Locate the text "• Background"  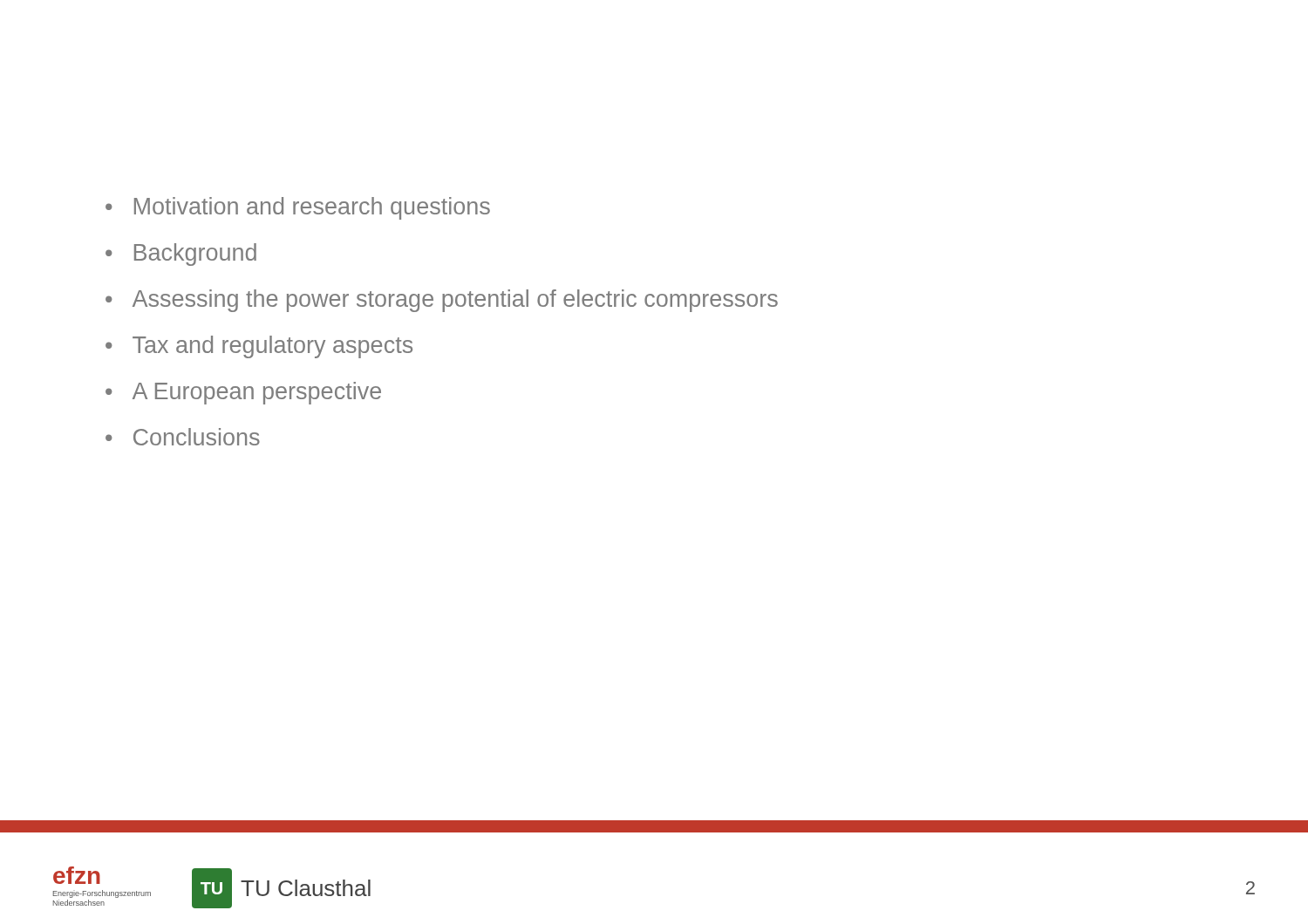coord(181,253)
